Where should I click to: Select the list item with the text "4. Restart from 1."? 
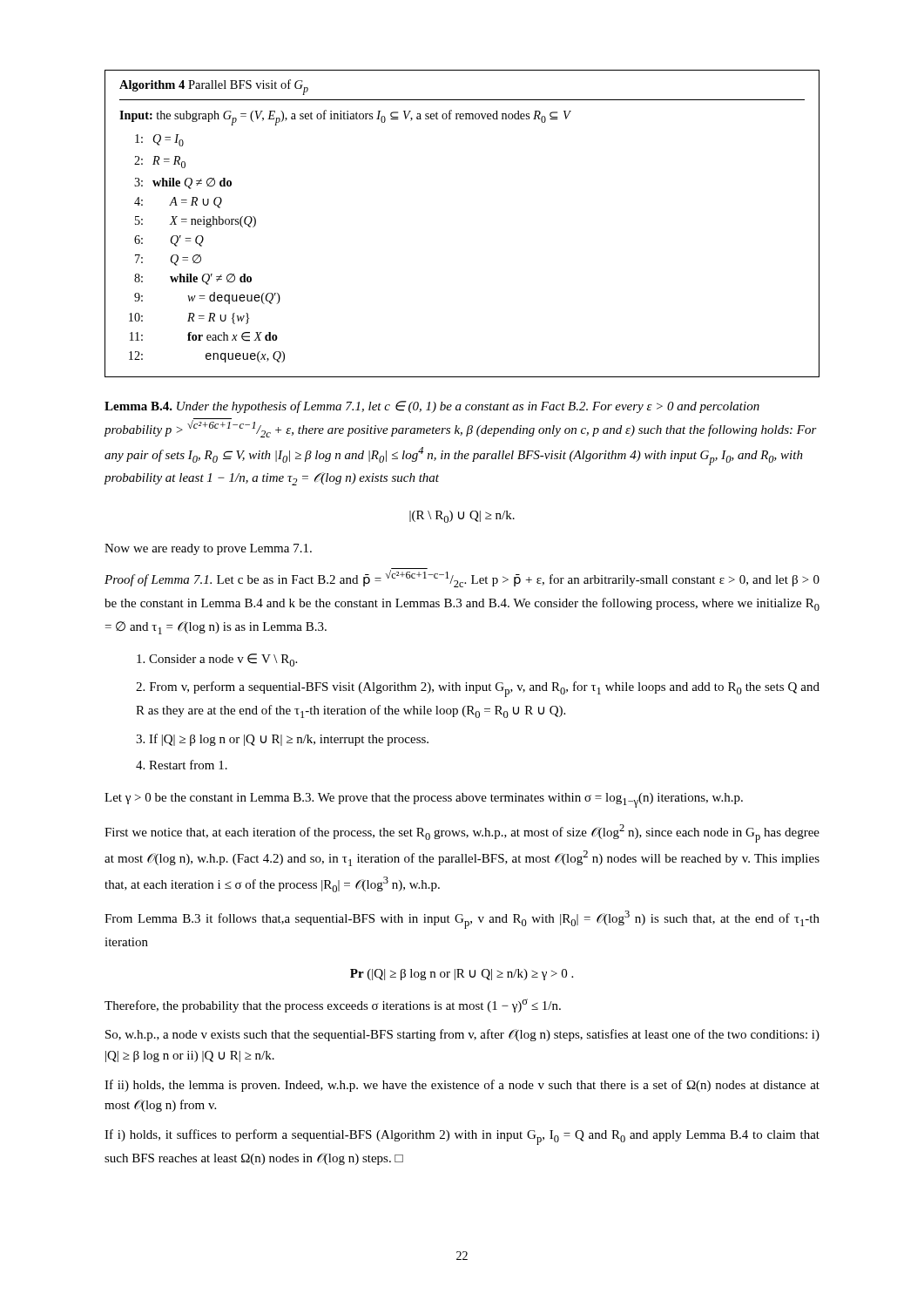(x=182, y=765)
